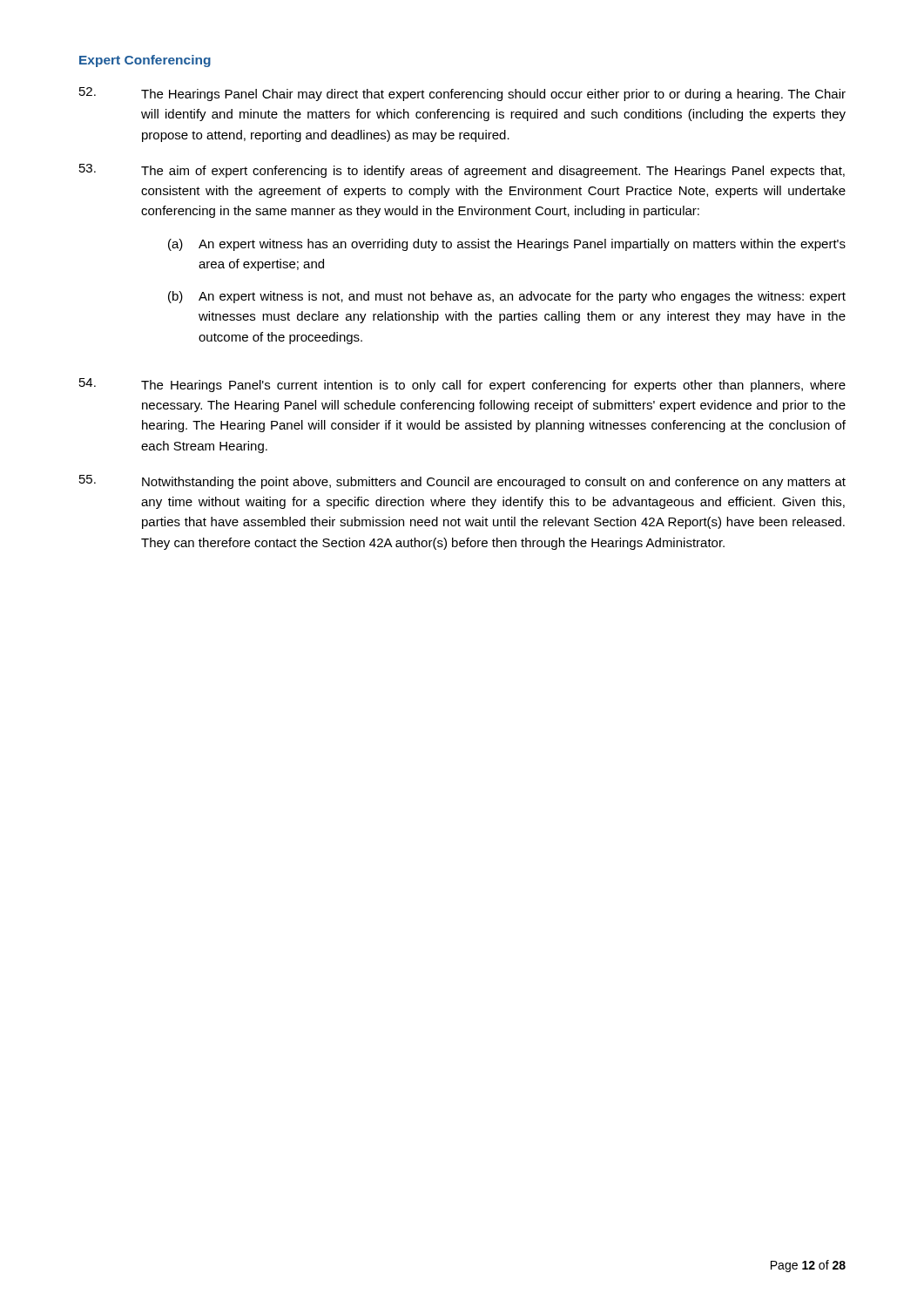
Task: Select the block starting "Notwithstanding the point above, submitters and Council are"
Action: tap(462, 512)
